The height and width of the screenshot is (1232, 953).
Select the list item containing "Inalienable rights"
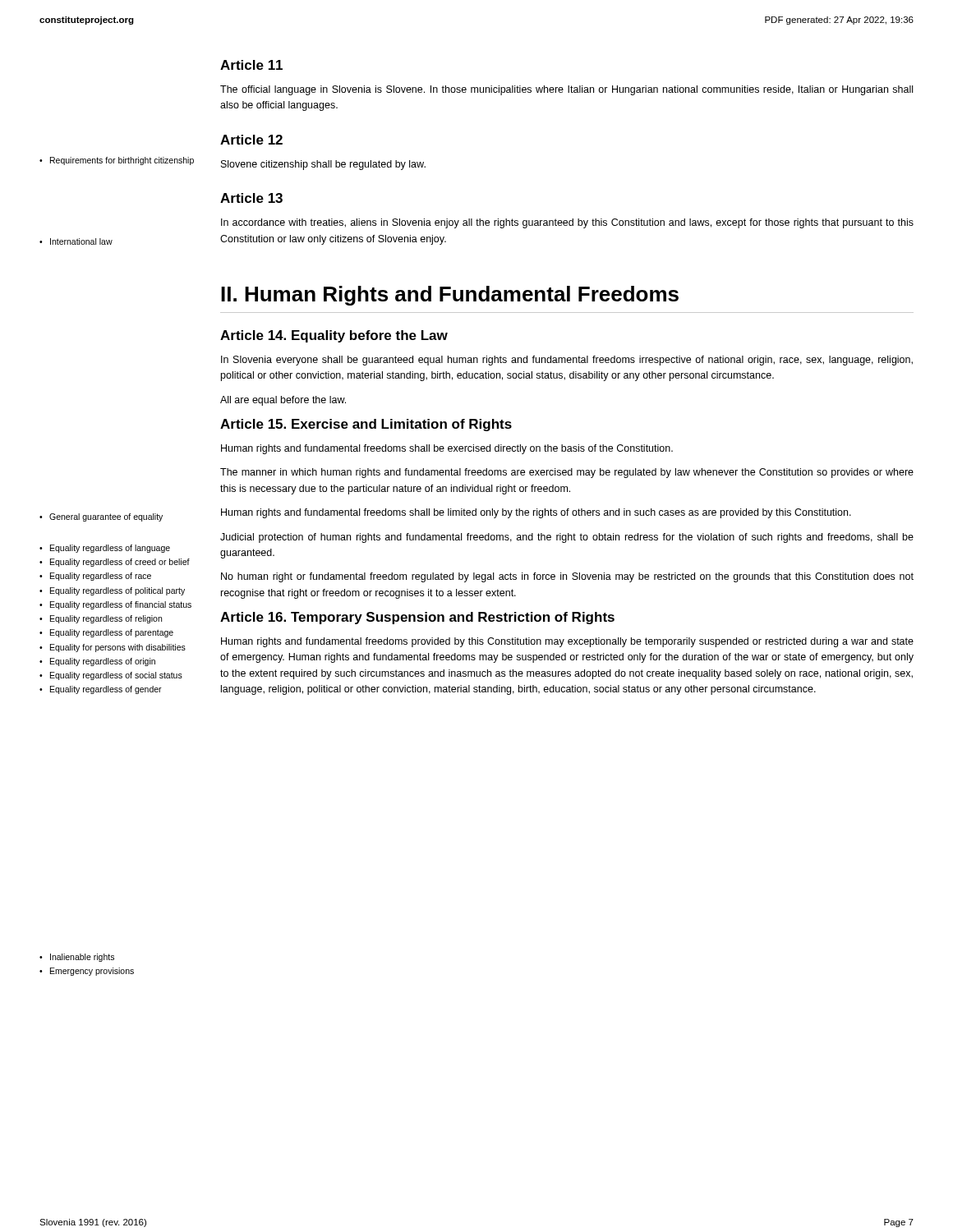118,957
